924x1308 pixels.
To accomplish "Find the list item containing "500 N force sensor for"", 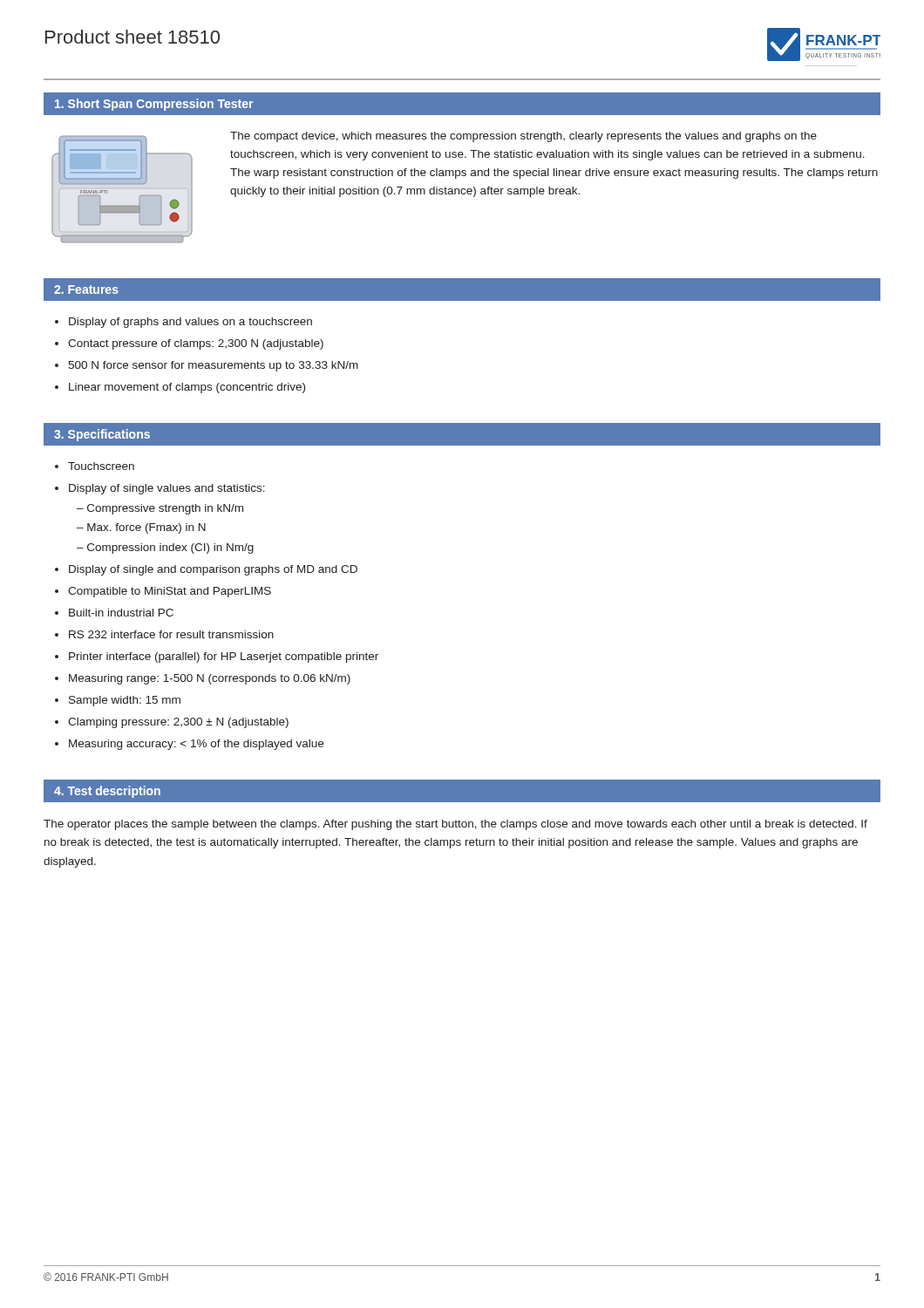I will 213,365.
